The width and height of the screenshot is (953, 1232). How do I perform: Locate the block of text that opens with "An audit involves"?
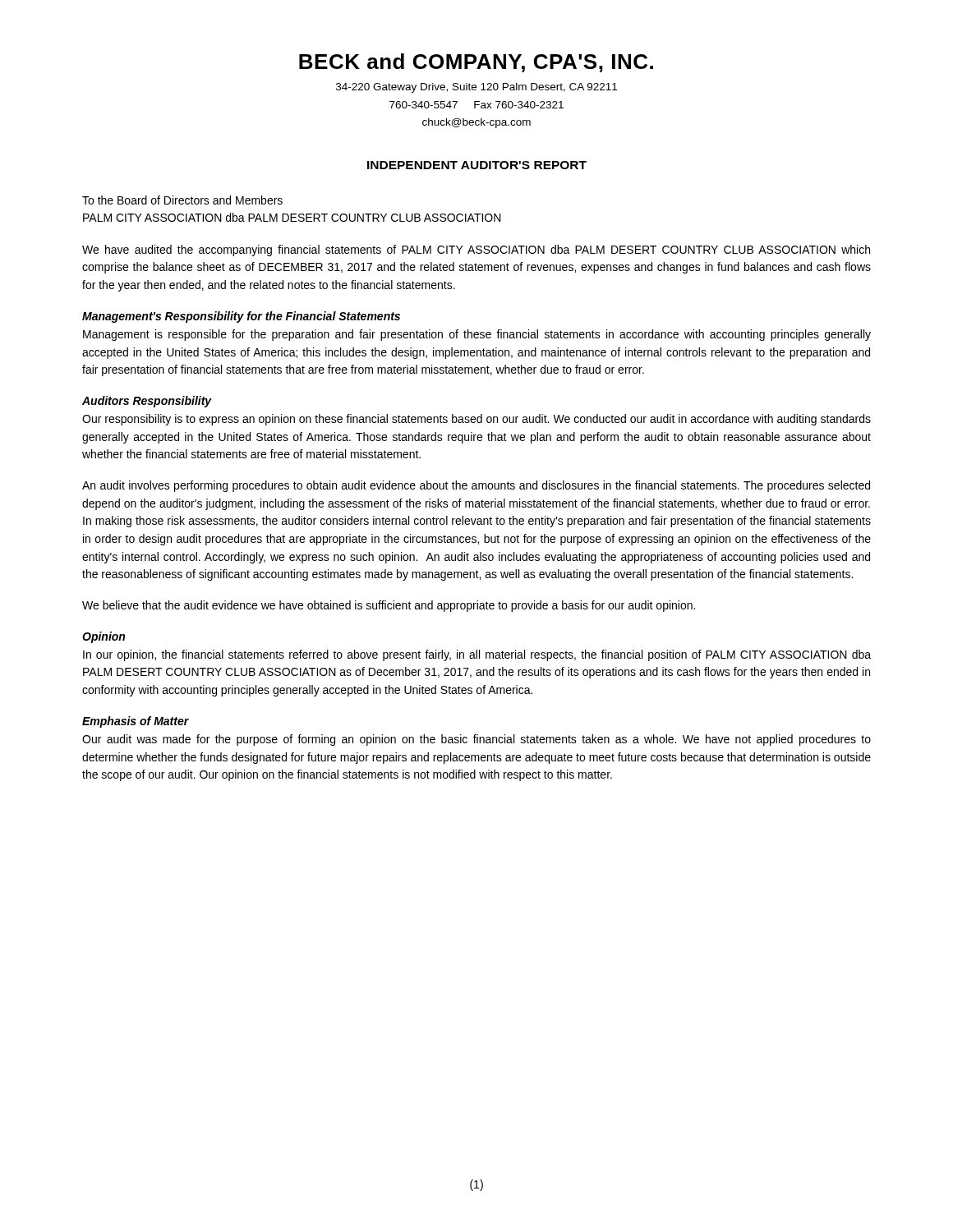[476, 530]
